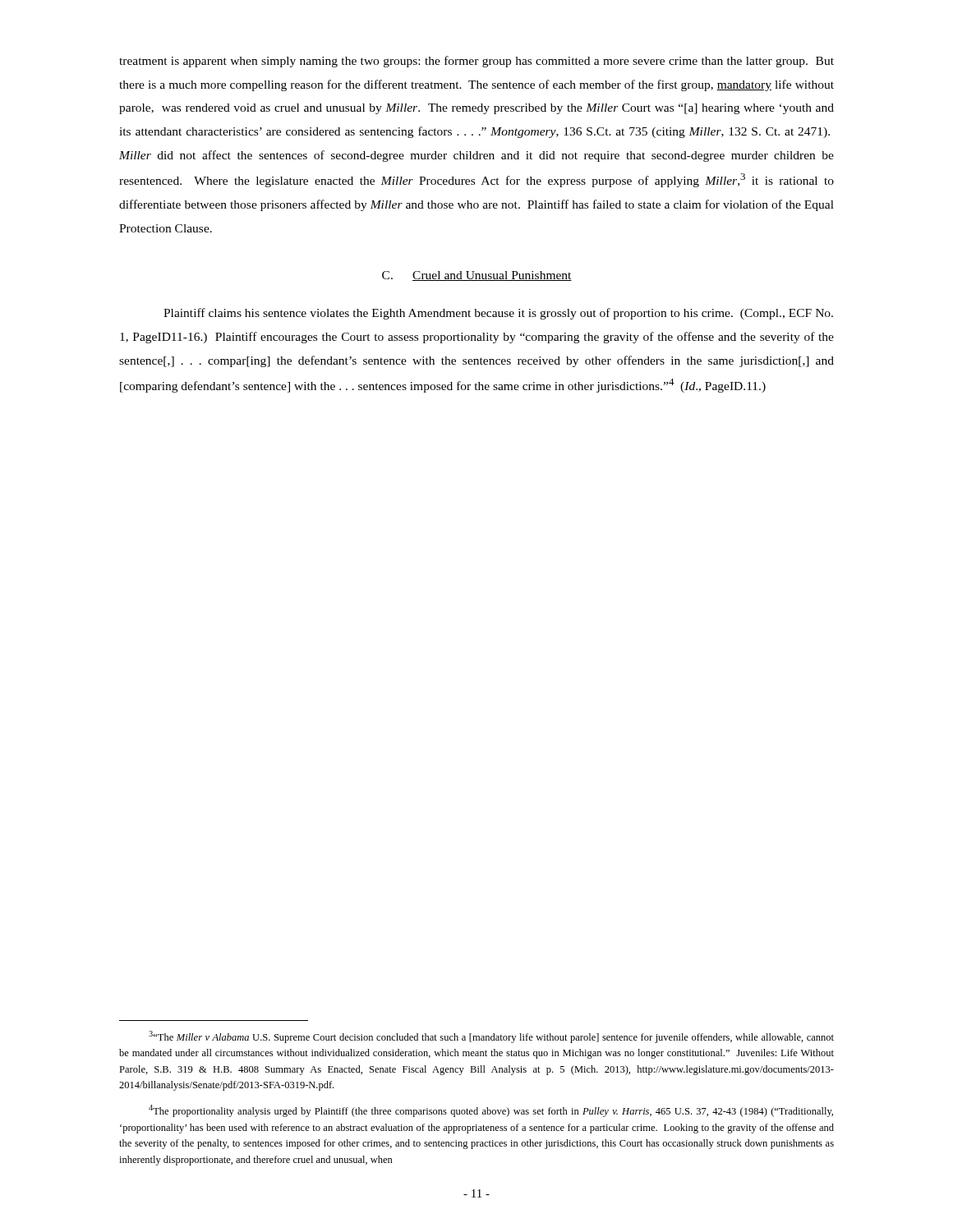Locate the text "C. Cruel and Unusual Punishment"

pos(476,274)
